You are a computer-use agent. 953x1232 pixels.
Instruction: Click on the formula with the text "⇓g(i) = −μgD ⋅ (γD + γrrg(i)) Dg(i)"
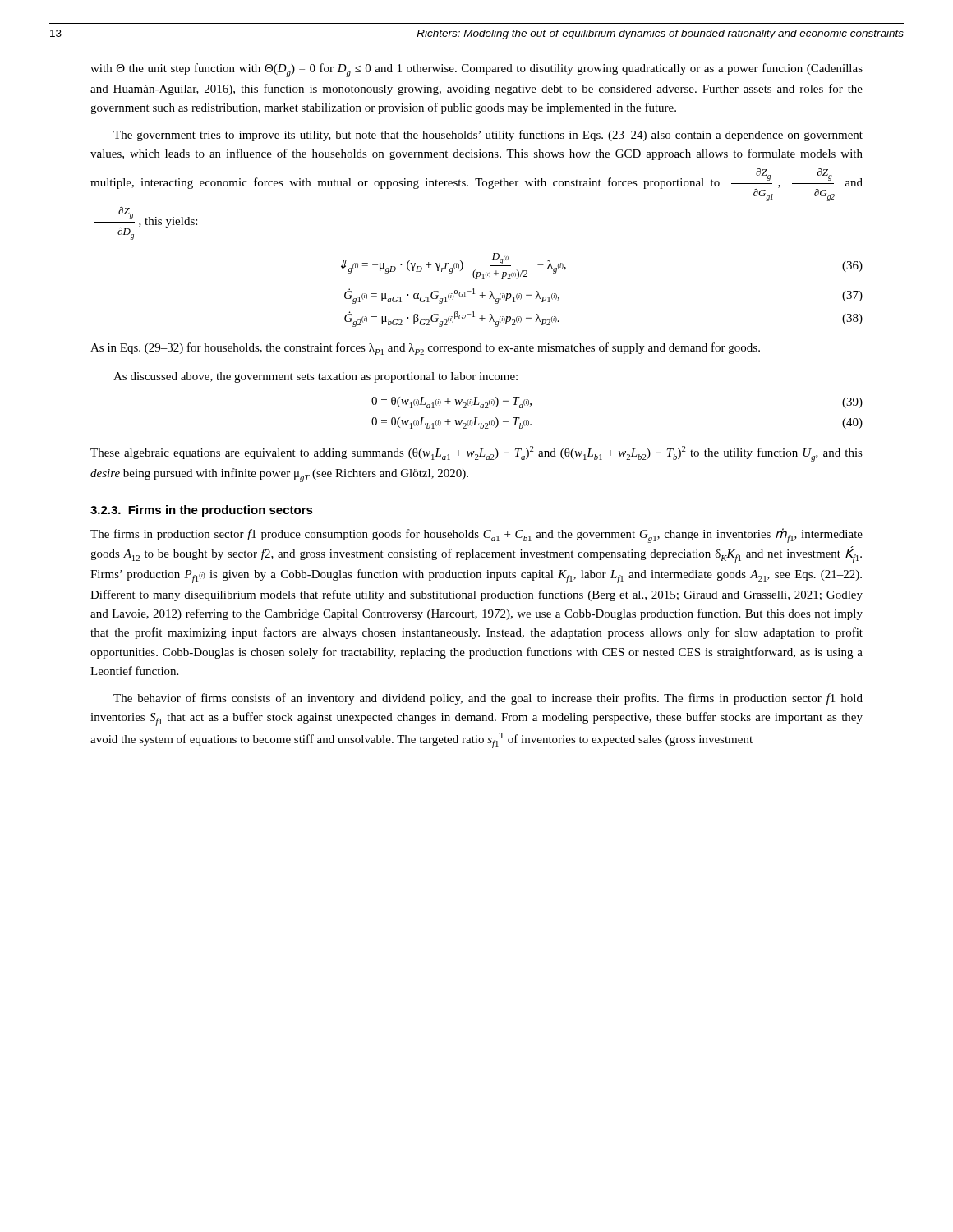coord(476,265)
